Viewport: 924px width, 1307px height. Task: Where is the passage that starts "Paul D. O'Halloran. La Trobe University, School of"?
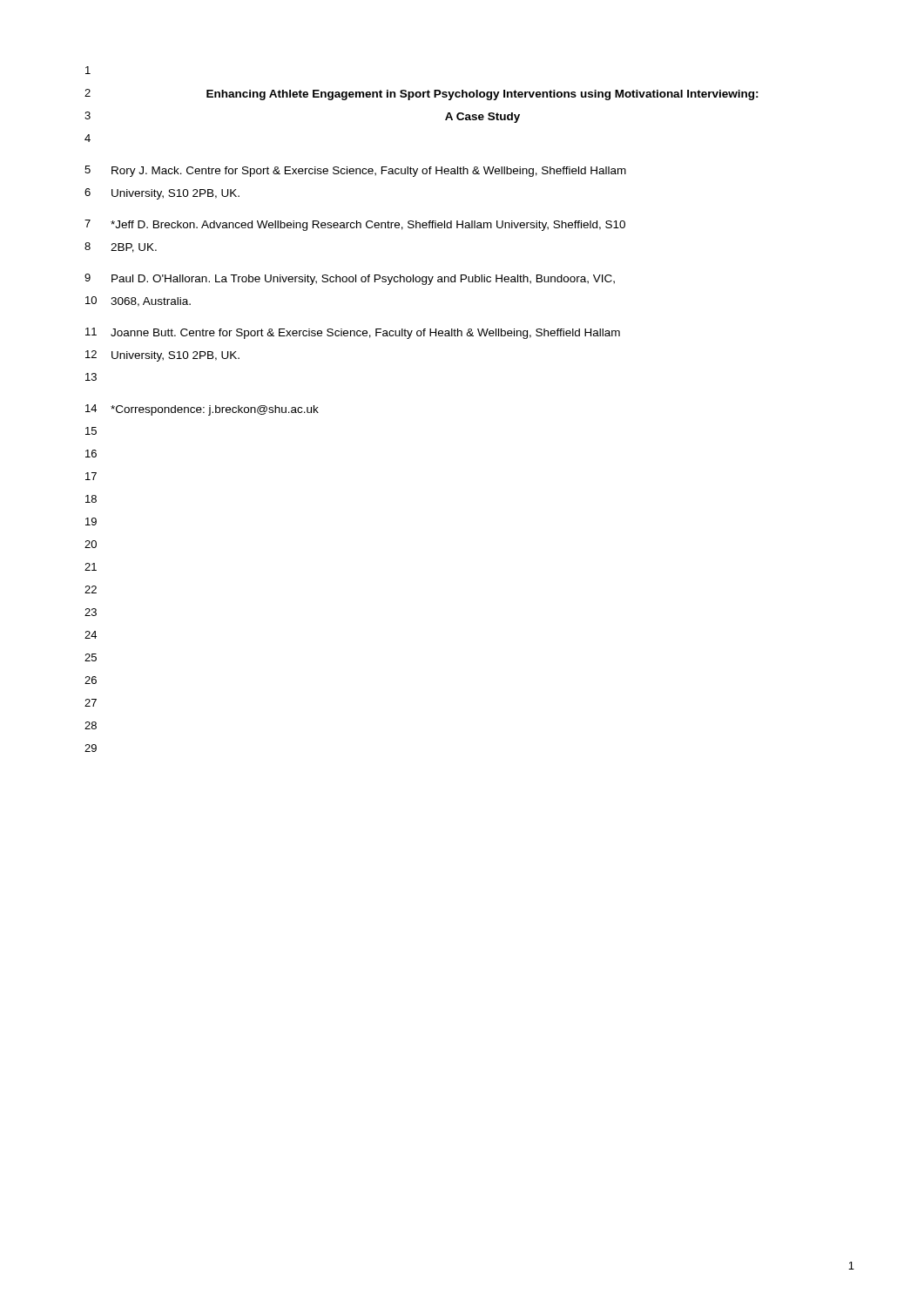[x=363, y=278]
